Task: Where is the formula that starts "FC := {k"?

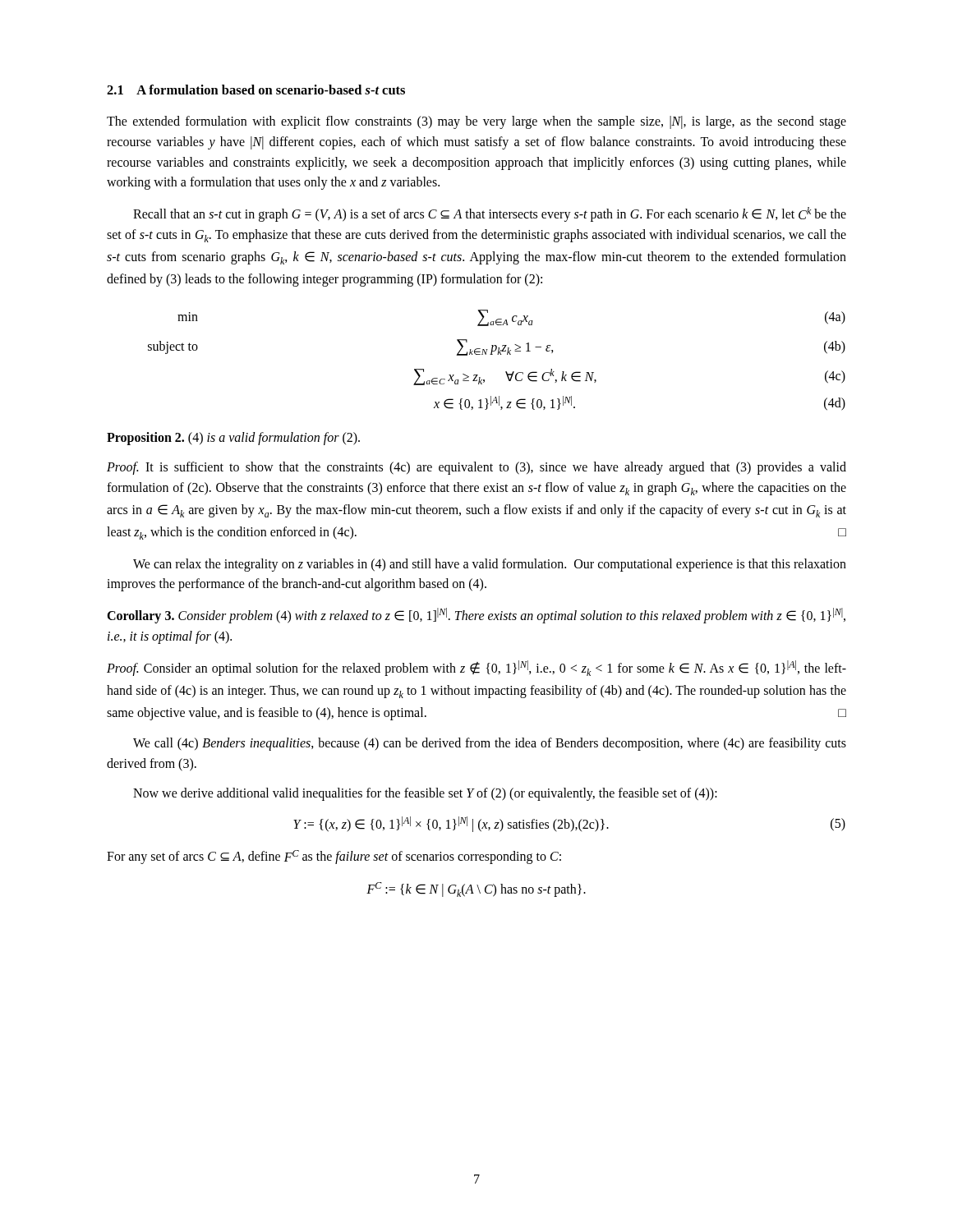Action: click(x=476, y=890)
